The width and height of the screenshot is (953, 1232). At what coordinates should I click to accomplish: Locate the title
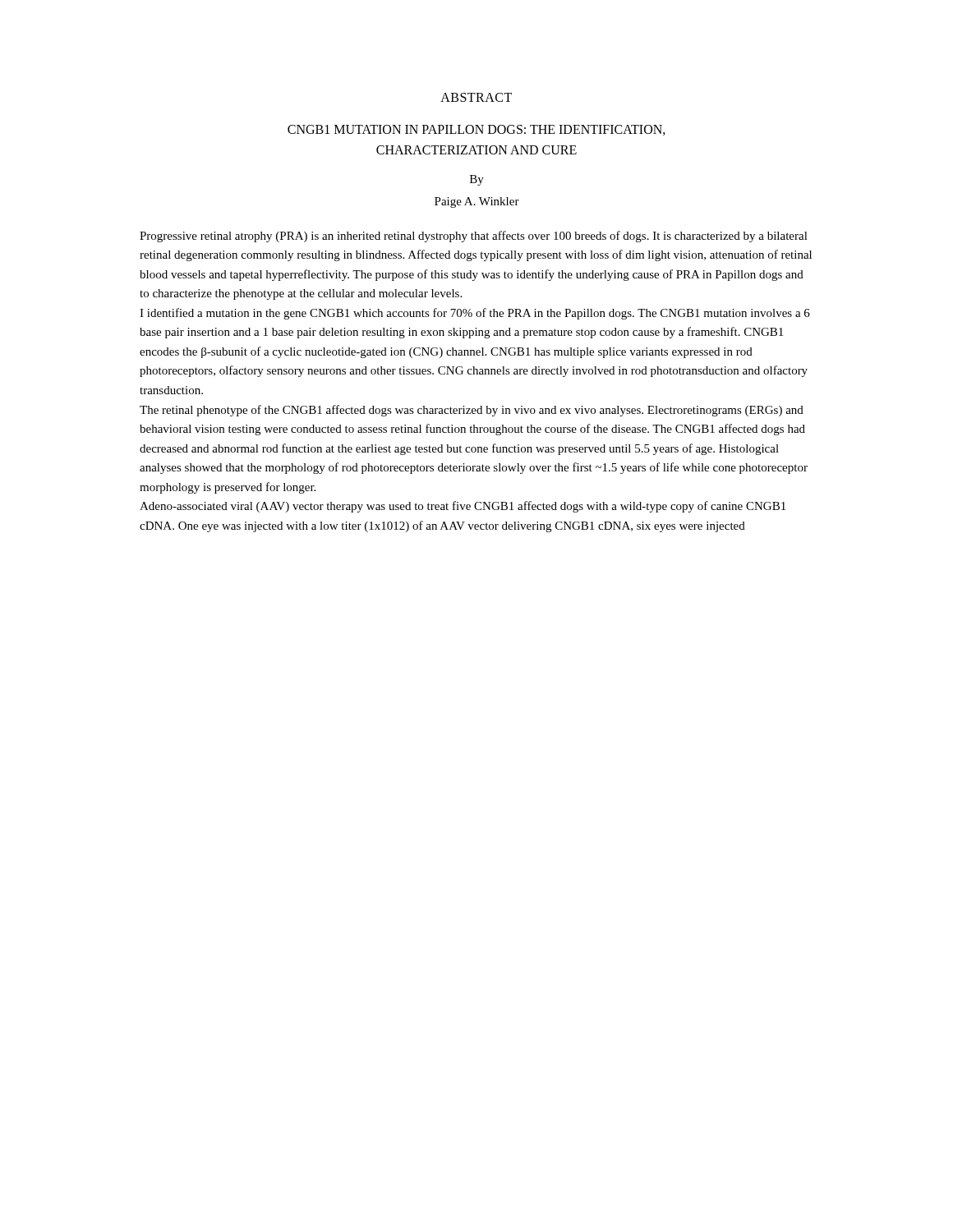476,140
